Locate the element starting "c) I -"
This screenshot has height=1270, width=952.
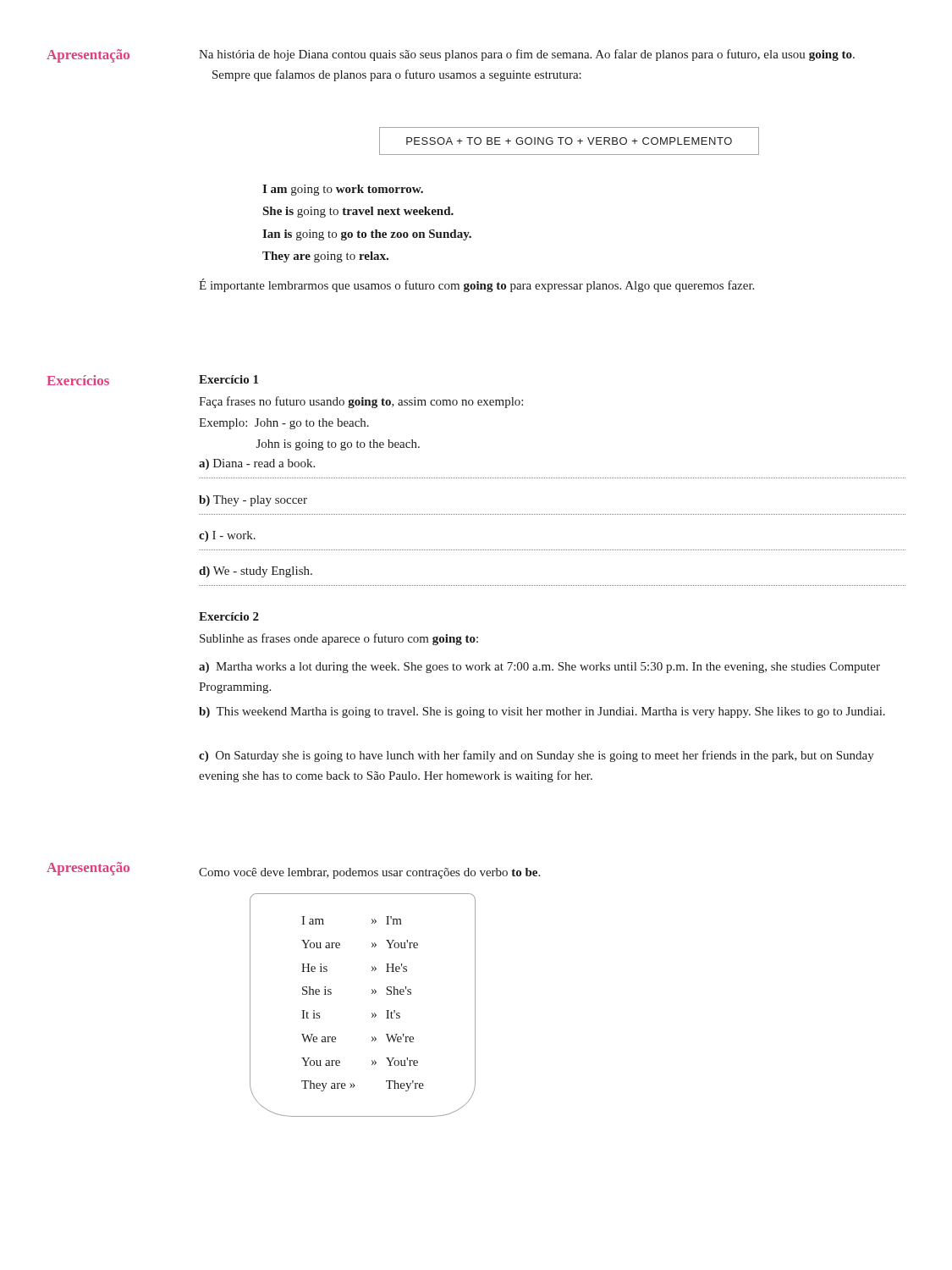[552, 539]
